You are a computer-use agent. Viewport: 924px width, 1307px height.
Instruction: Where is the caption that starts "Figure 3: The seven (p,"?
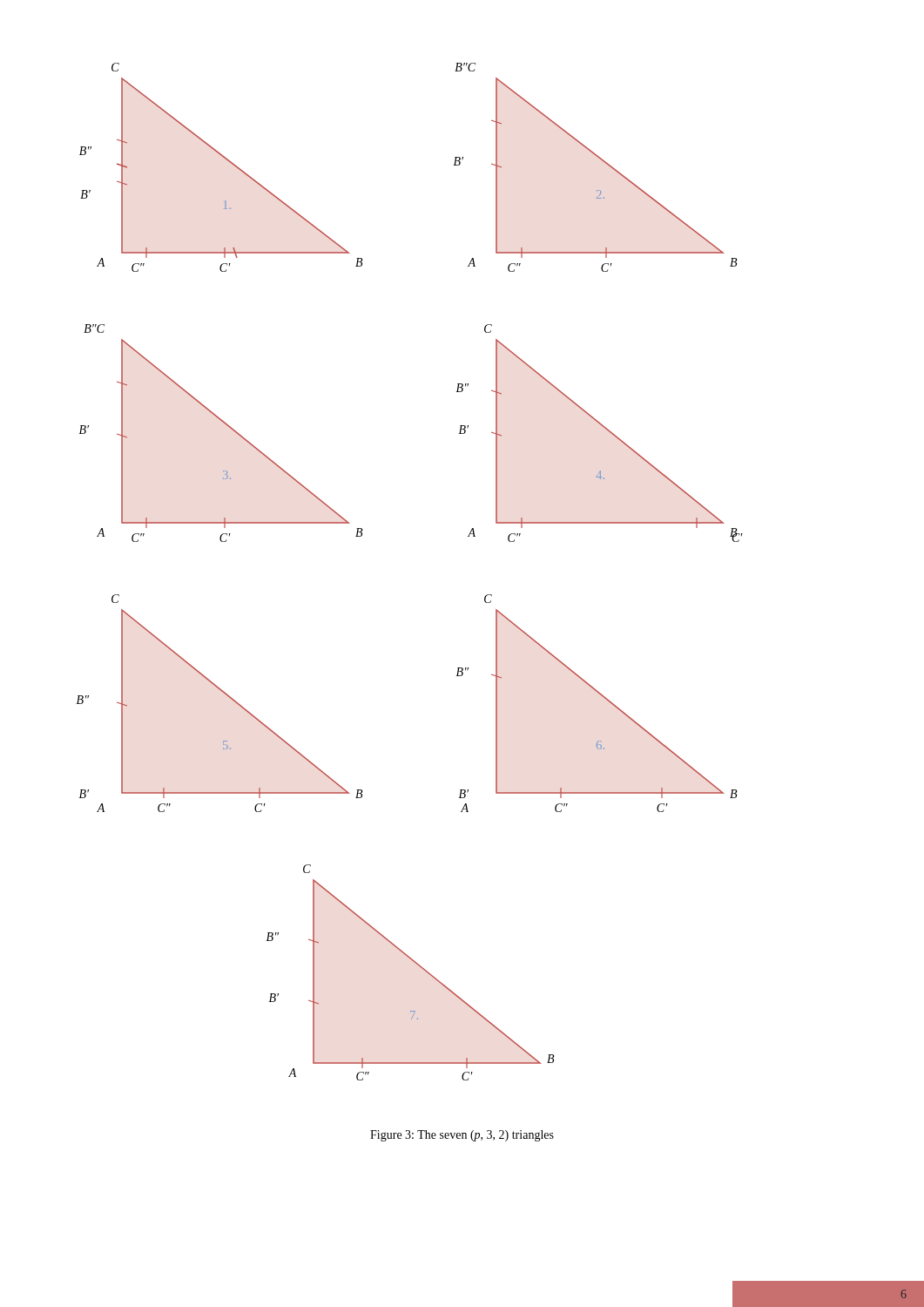tap(462, 1135)
